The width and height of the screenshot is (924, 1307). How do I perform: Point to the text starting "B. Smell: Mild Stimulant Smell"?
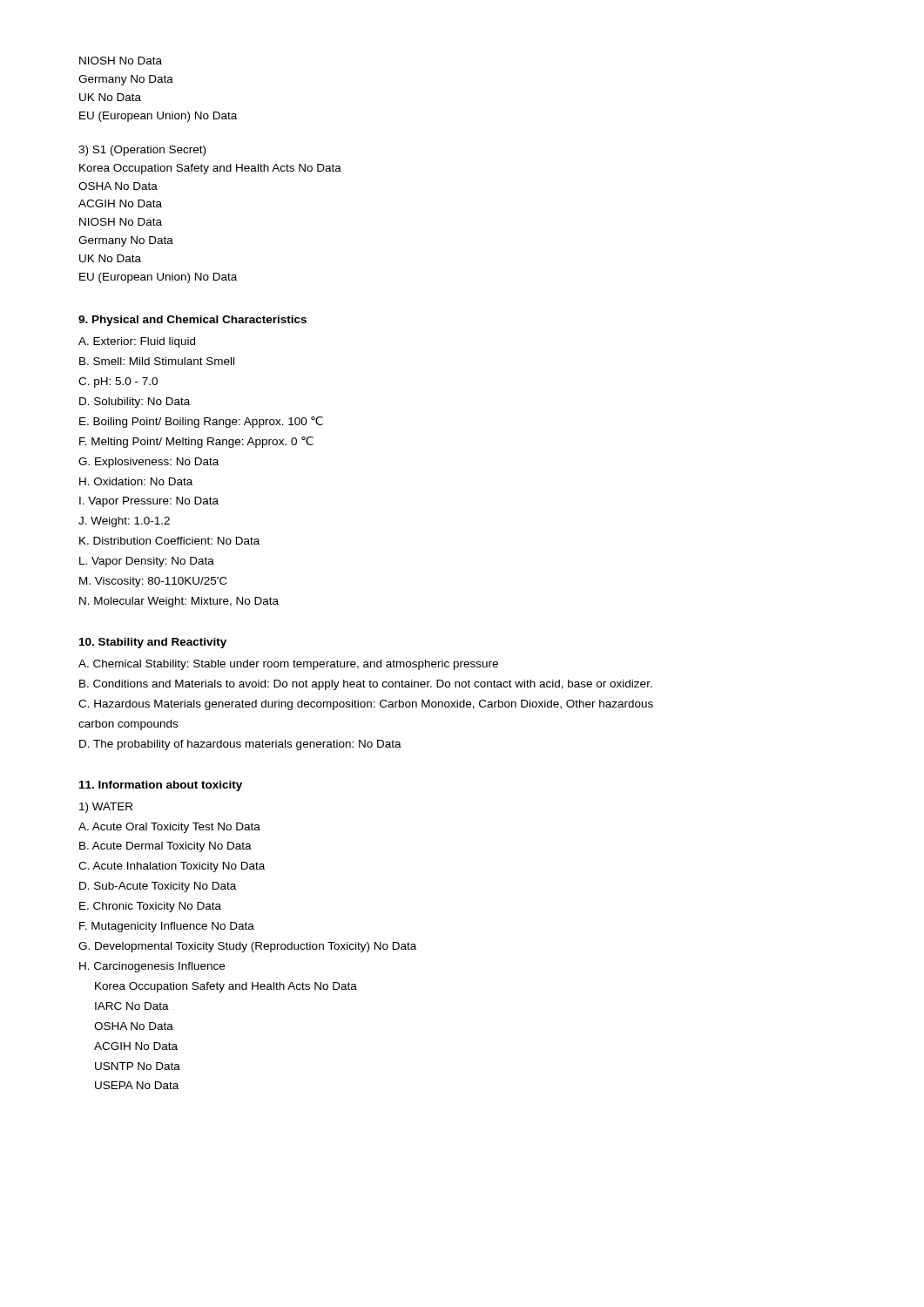[157, 361]
